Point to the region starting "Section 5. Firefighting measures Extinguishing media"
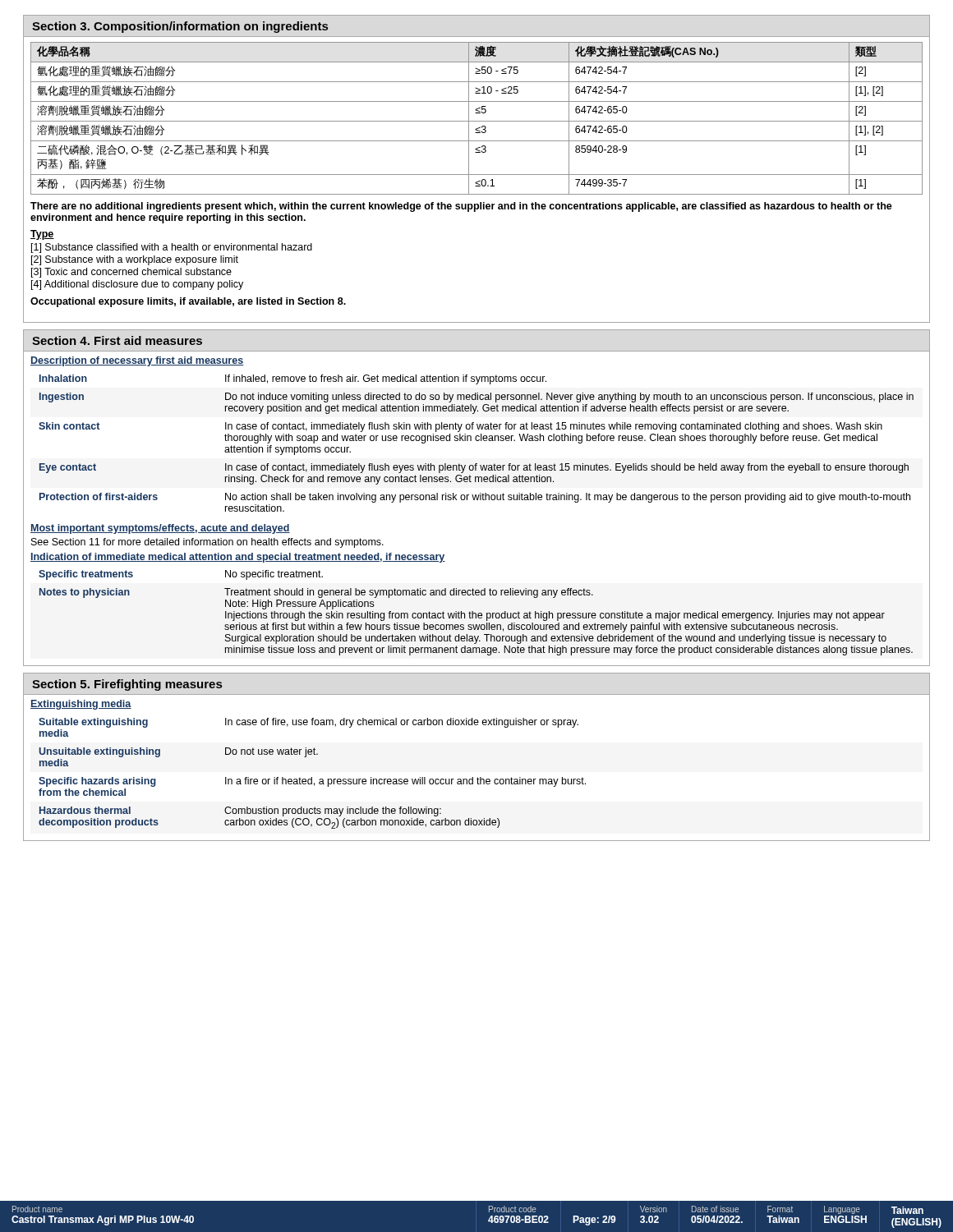 (127, 685)
